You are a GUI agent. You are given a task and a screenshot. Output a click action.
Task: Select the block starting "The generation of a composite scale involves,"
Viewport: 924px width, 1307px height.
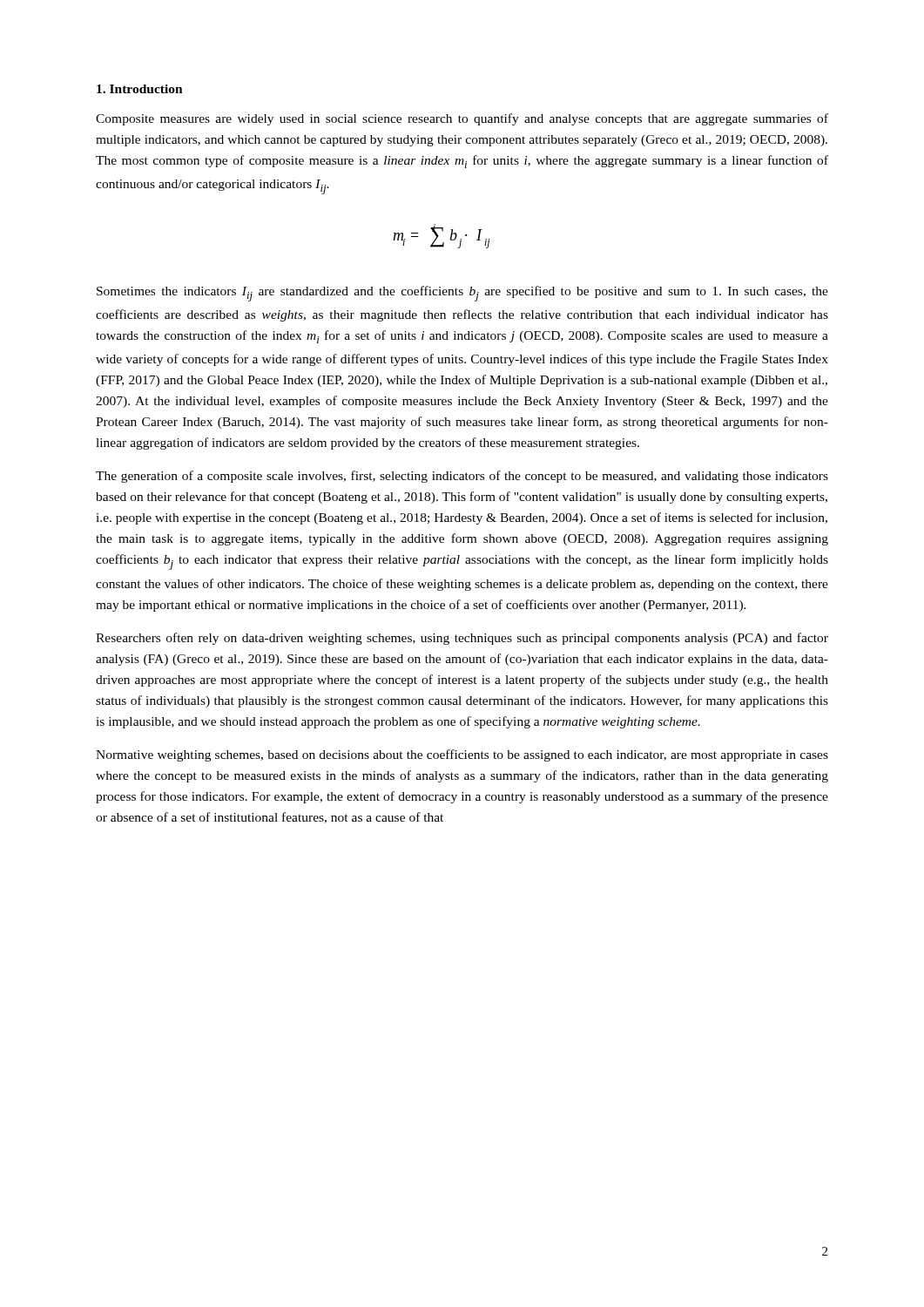point(462,540)
